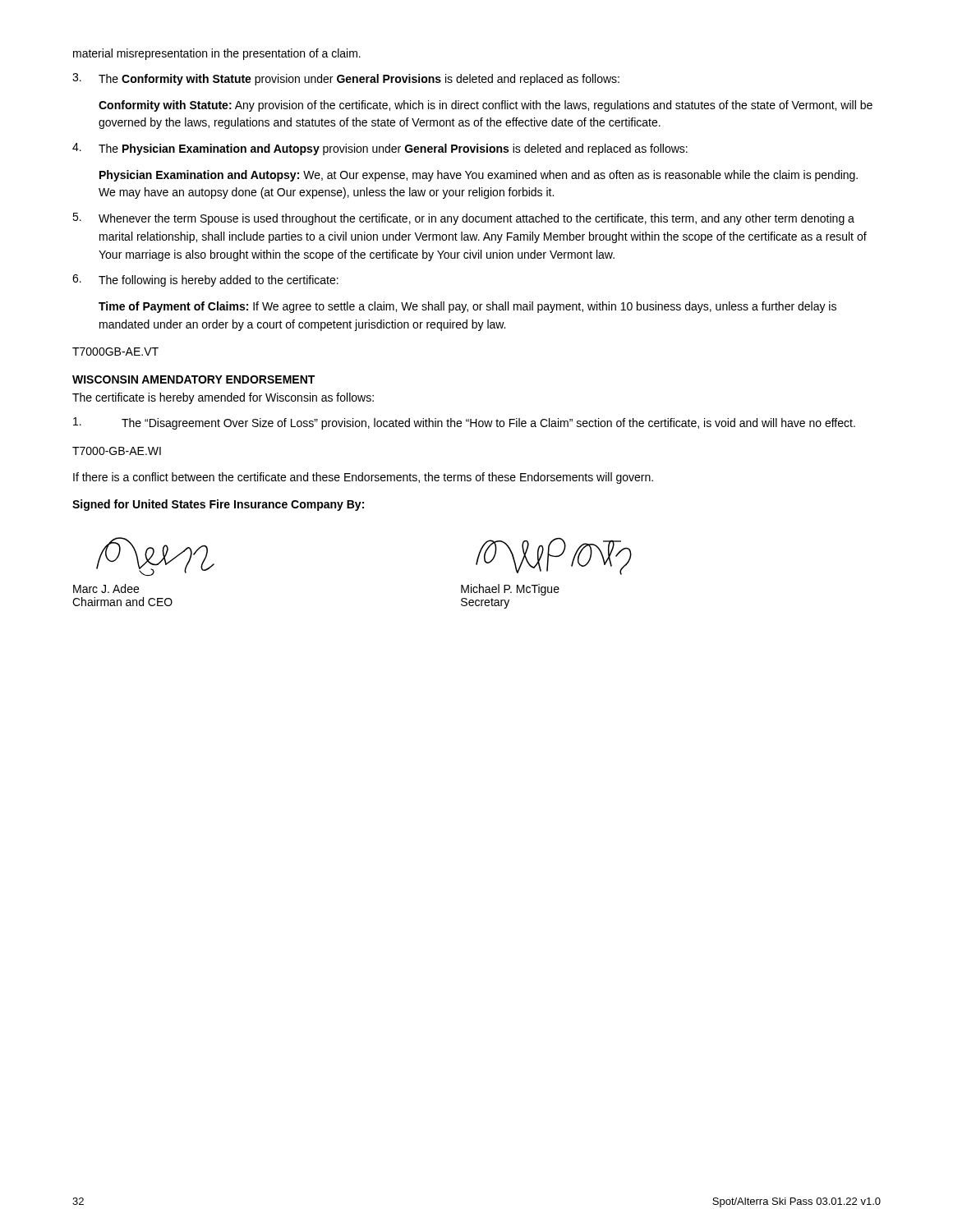Where is the passage that starts "Conformity with Statute:"?

(x=486, y=114)
